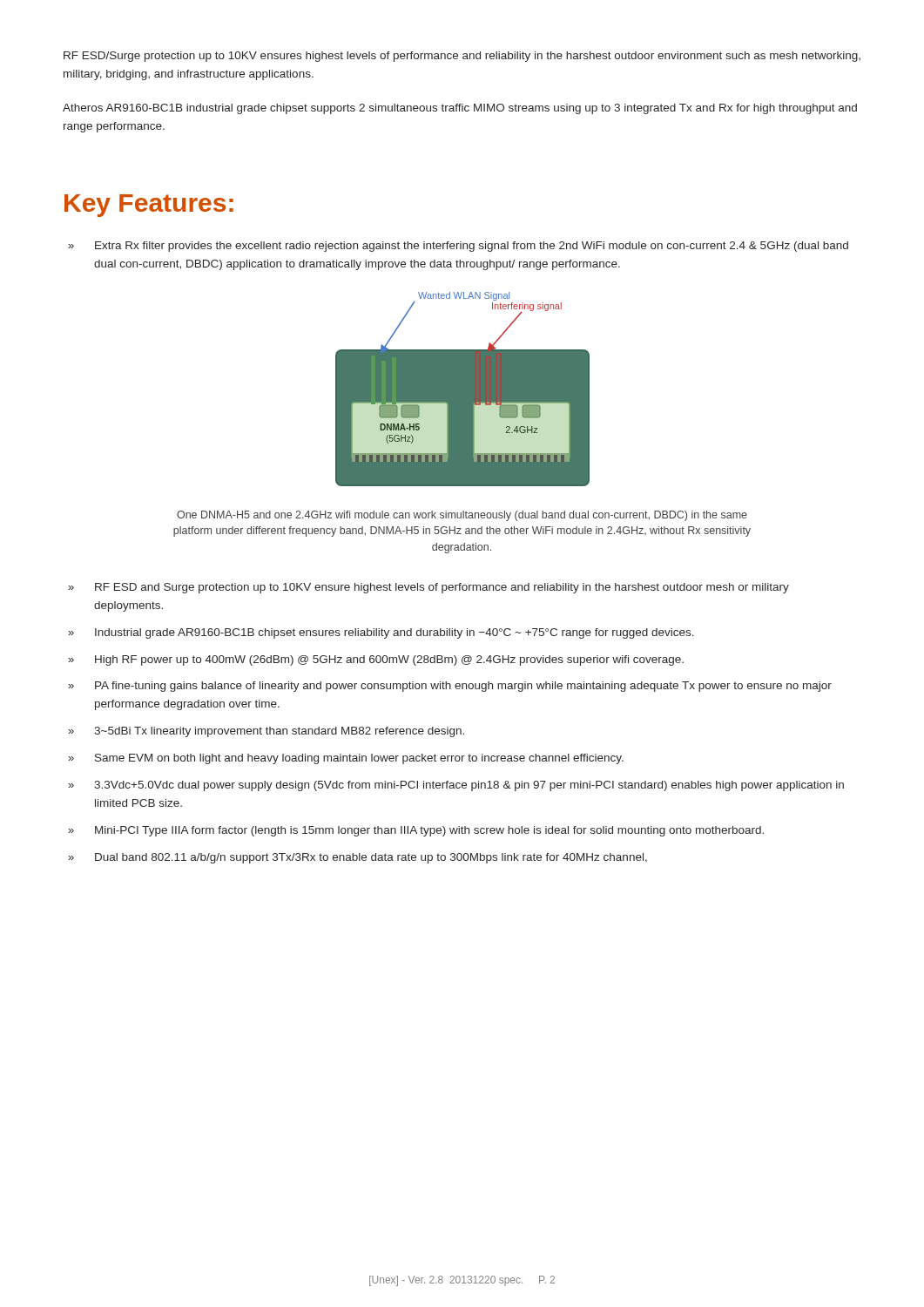
Task: Locate the list item that reads "» Same EVM on both"
Action: [462, 759]
